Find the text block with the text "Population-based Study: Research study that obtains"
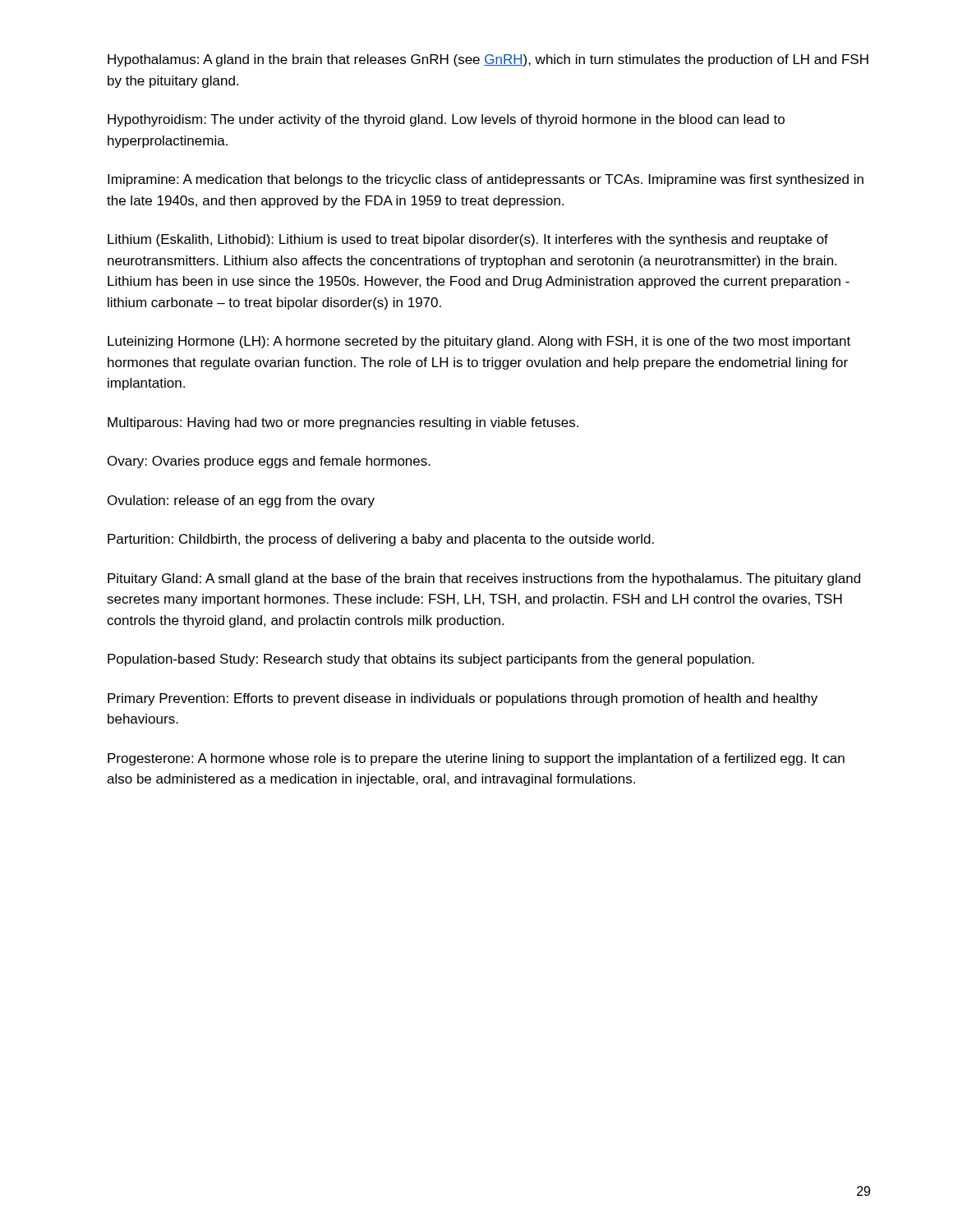The height and width of the screenshot is (1232, 953). [x=431, y=659]
